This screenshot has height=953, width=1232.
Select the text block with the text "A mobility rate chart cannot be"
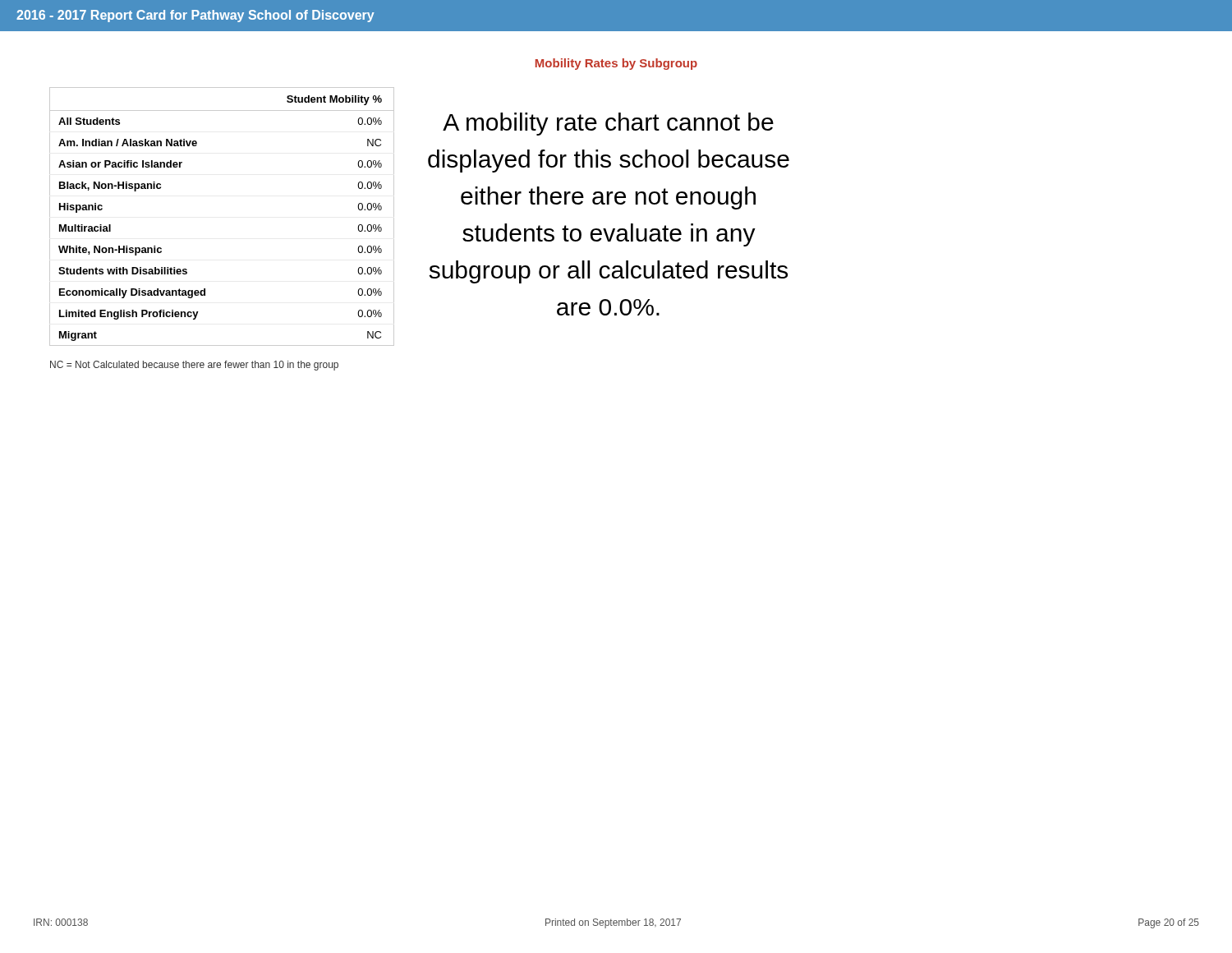click(x=609, y=214)
